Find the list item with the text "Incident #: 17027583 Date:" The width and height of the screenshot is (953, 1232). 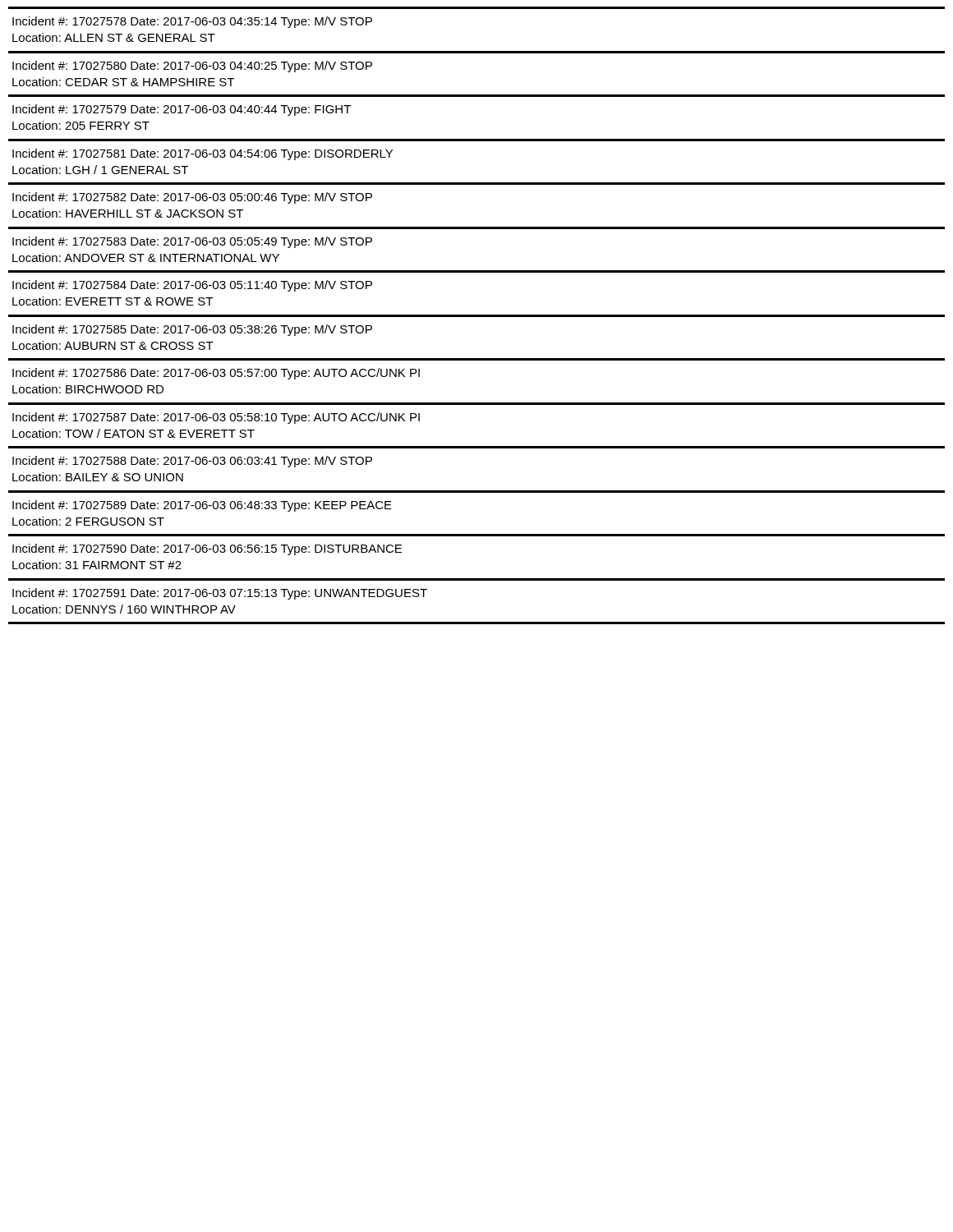(x=192, y=242)
